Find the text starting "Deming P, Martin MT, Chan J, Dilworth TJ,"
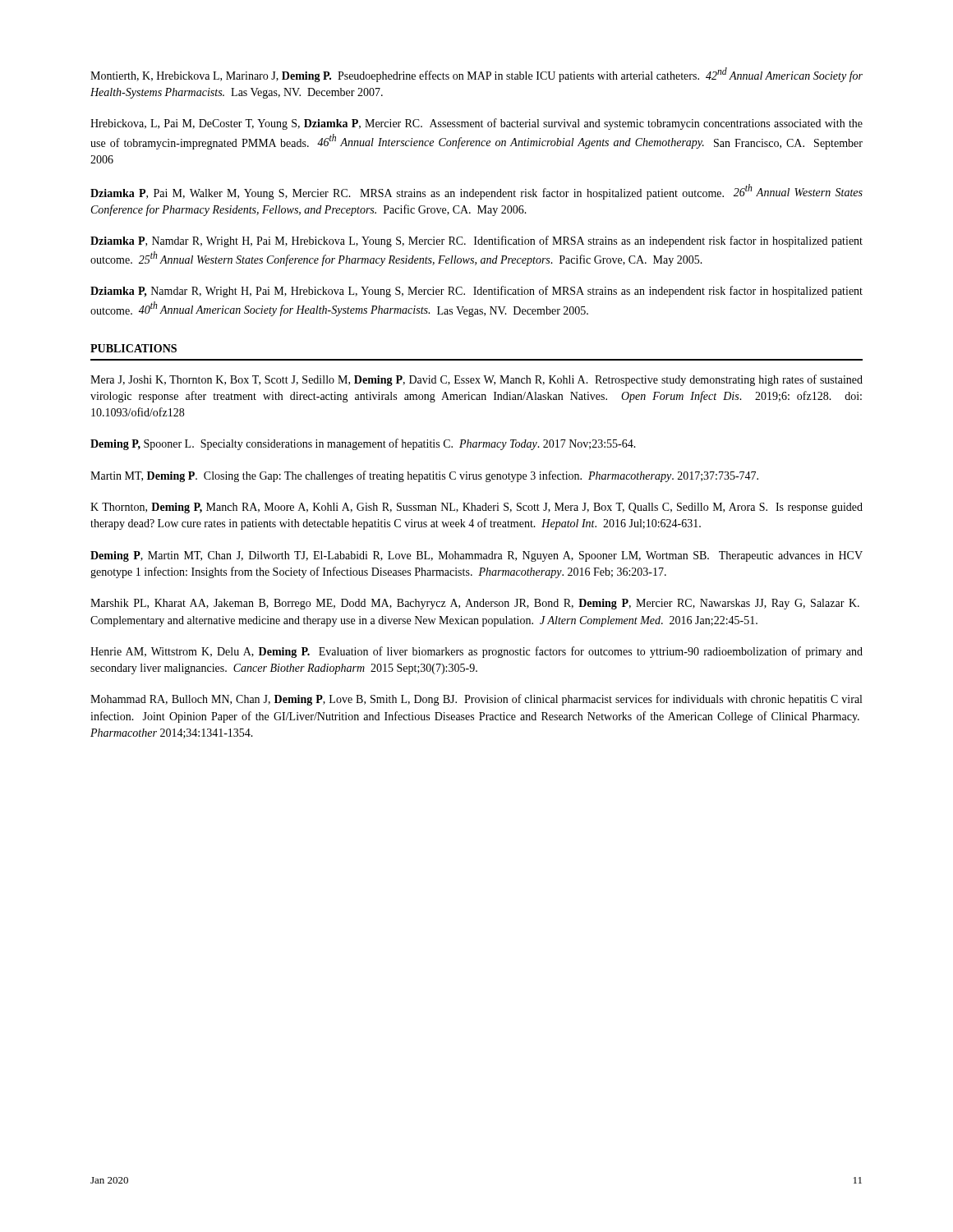The width and height of the screenshot is (953, 1232). 476,564
